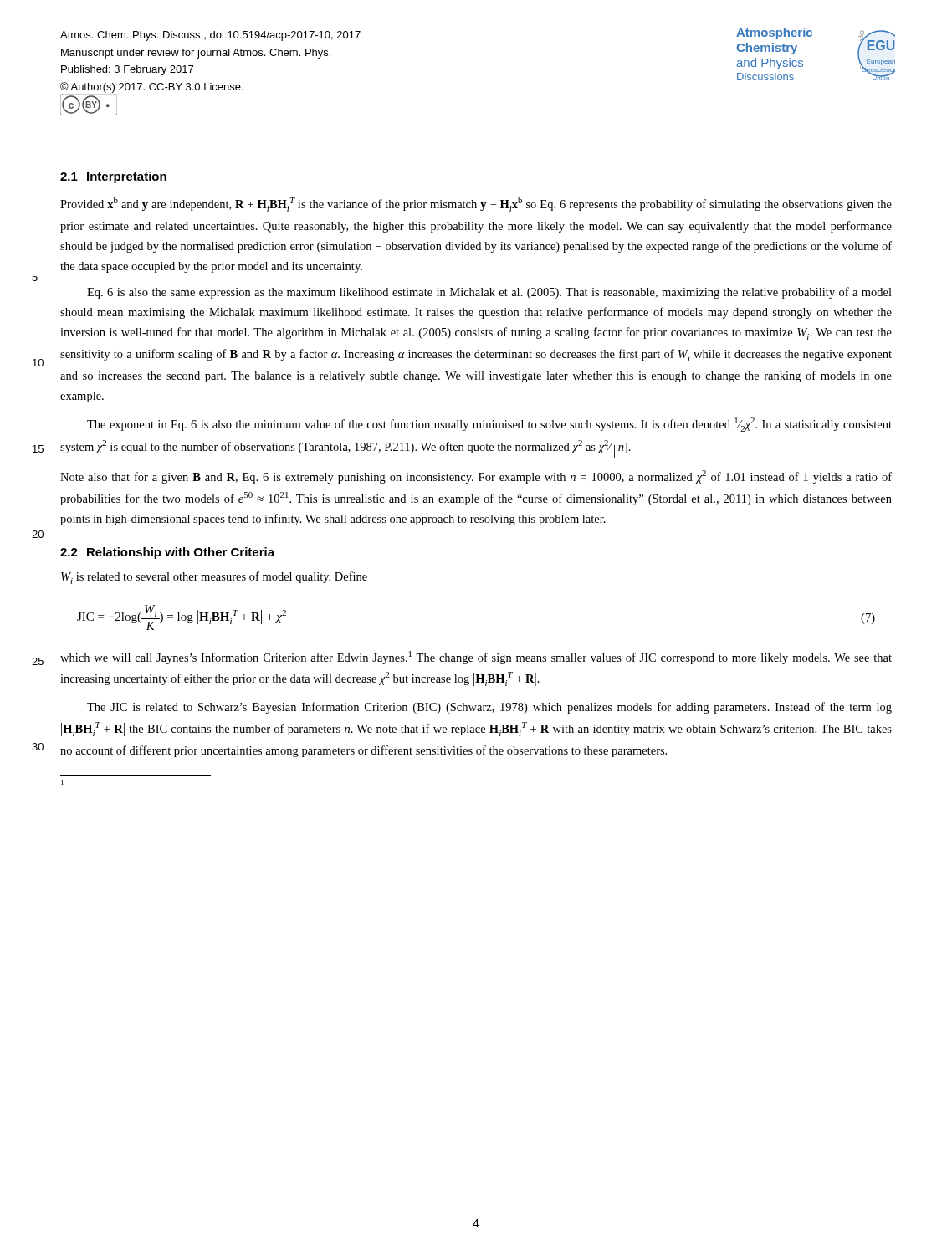
Task: Where is the passage that starts "Eq. 6 is also the same"?
Action: [476, 344]
